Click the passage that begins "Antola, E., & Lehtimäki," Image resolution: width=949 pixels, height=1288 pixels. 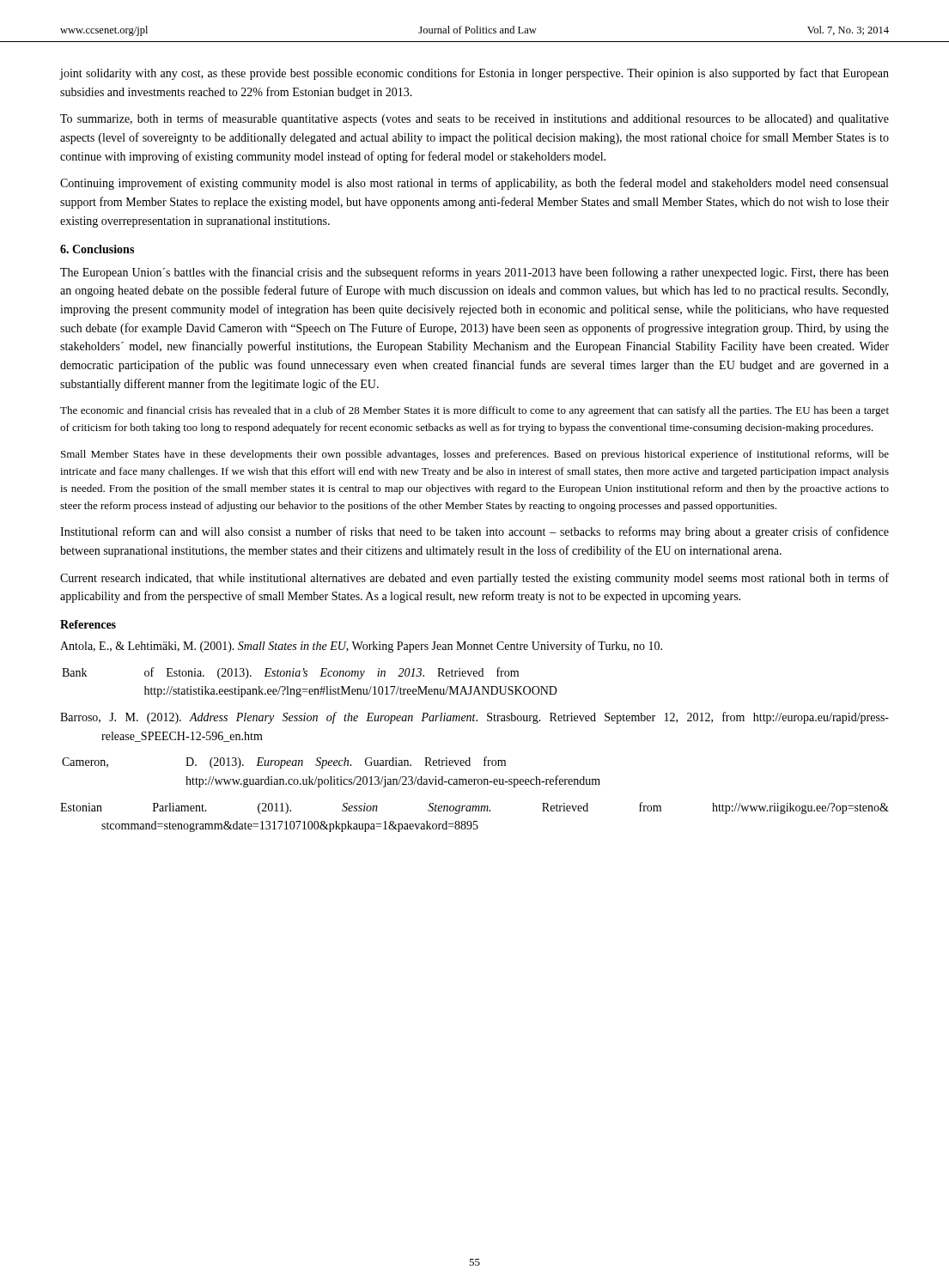pyautogui.click(x=362, y=646)
